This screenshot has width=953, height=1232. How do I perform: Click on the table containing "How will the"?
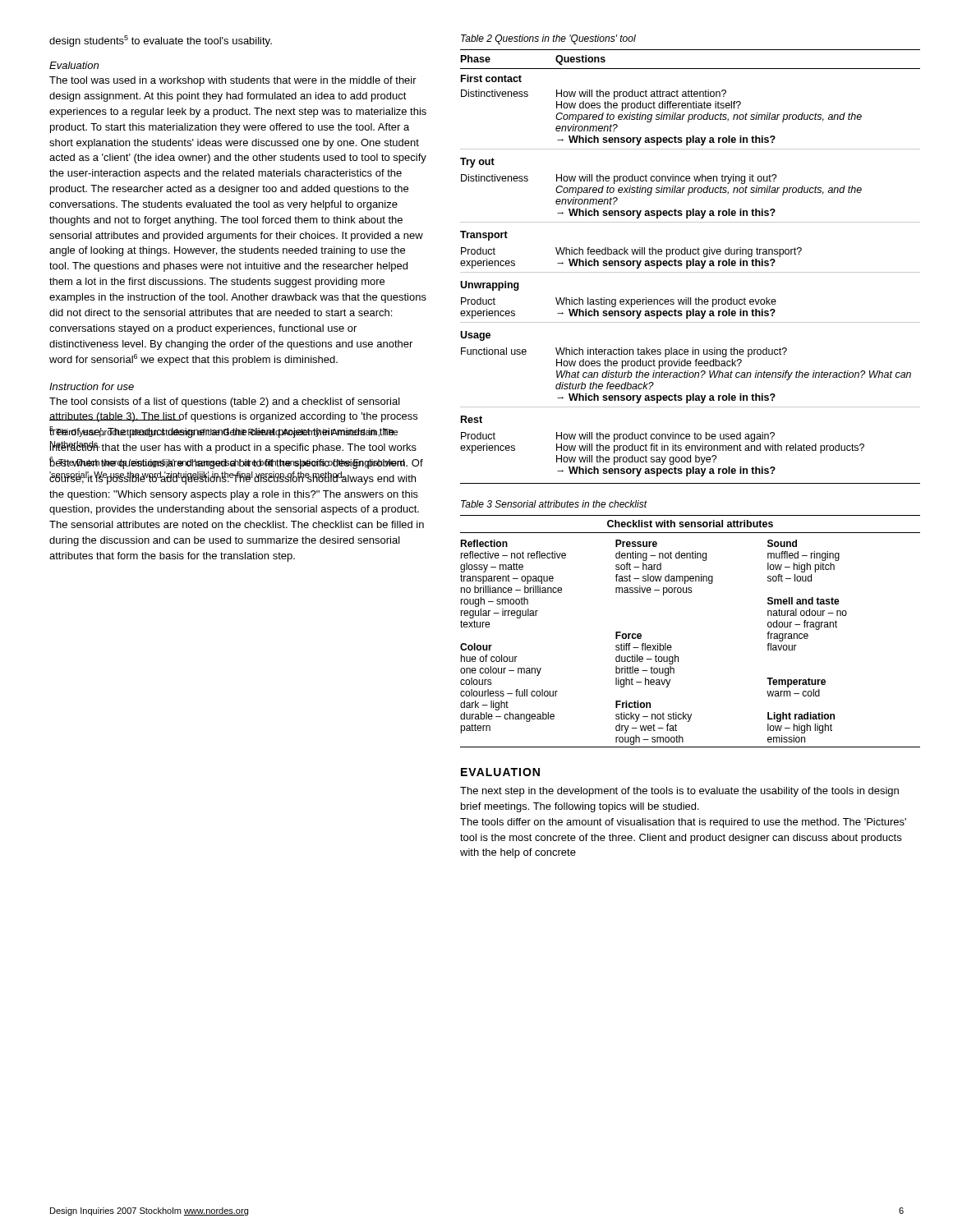pyautogui.click(x=690, y=267)
